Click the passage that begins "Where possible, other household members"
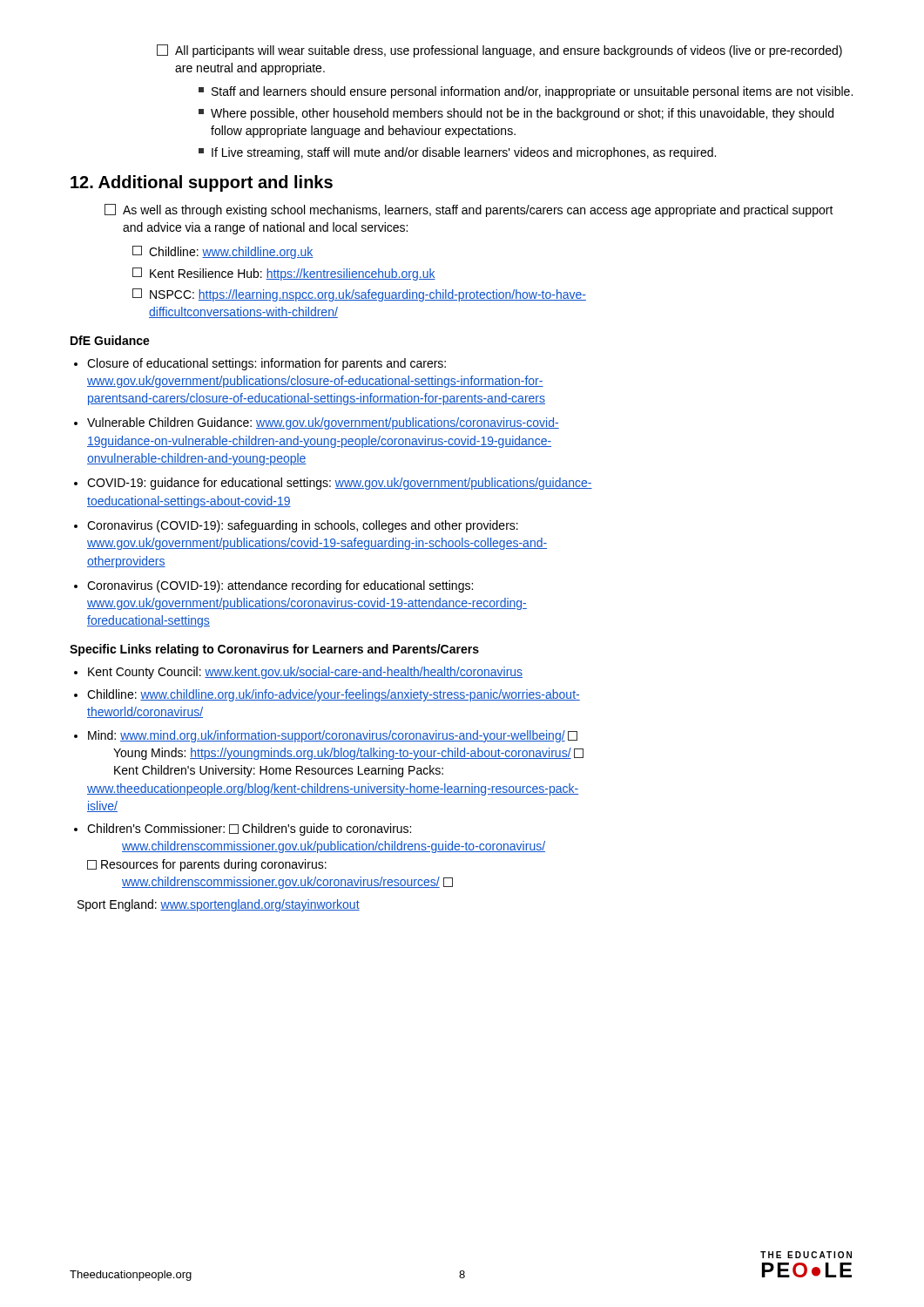 [x=526, y=122]
